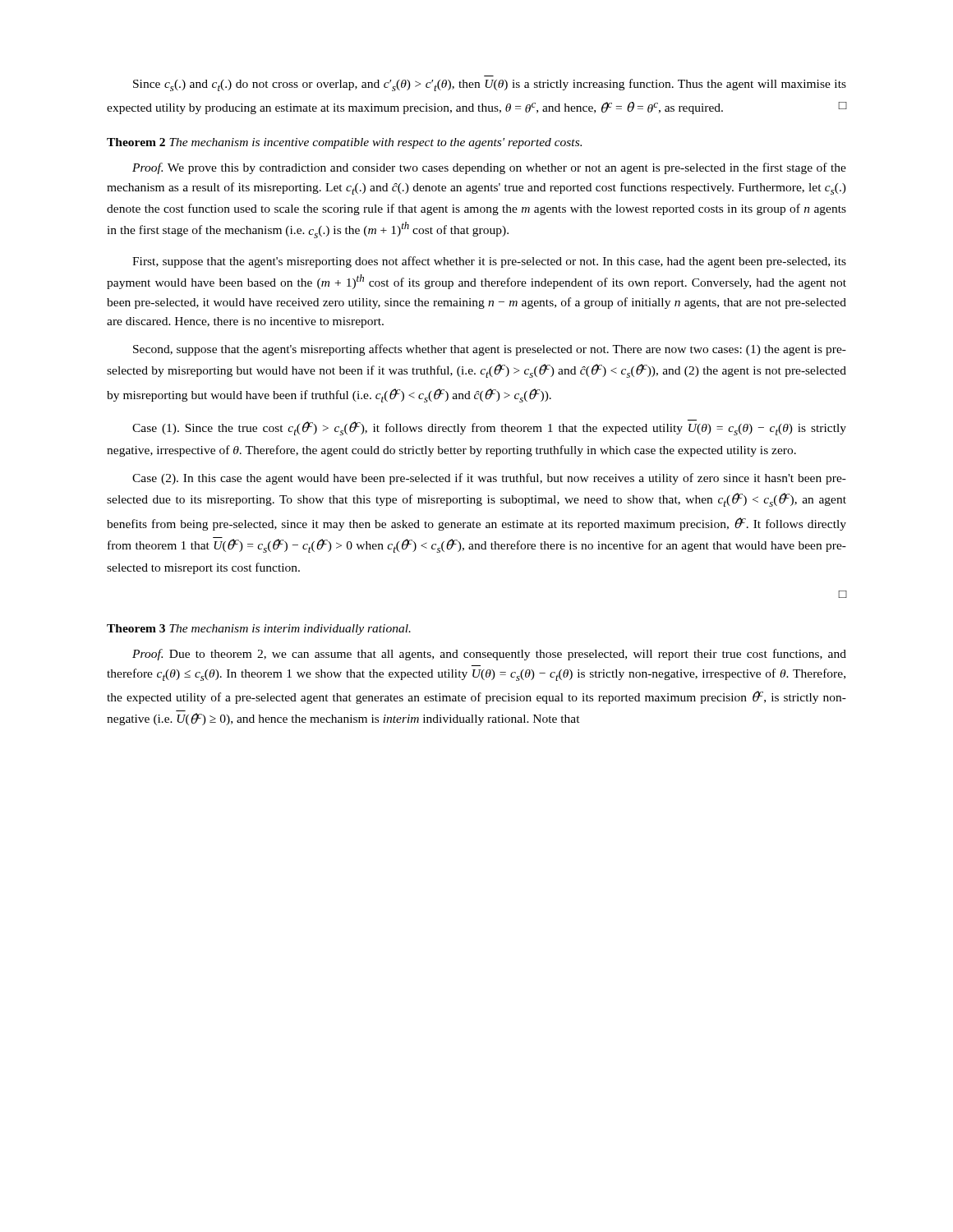The image size is (953, 1232).
Task: Where is the passage that starts "Proof. Due to theorem 2, we can assume"?
Action: click(x=476, y=686)
